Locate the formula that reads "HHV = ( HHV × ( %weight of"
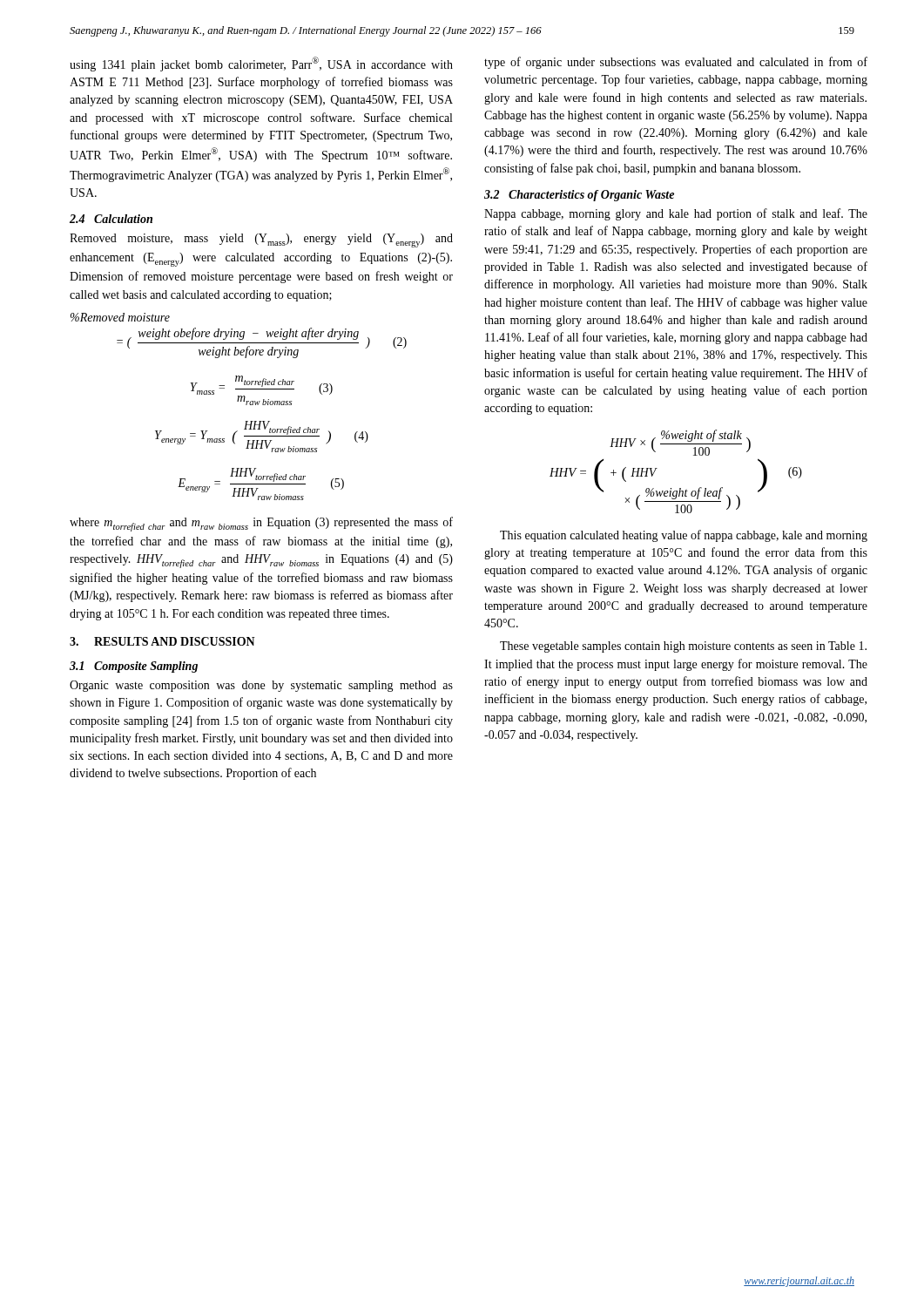 pyautogui.click(x=676, y=472)
